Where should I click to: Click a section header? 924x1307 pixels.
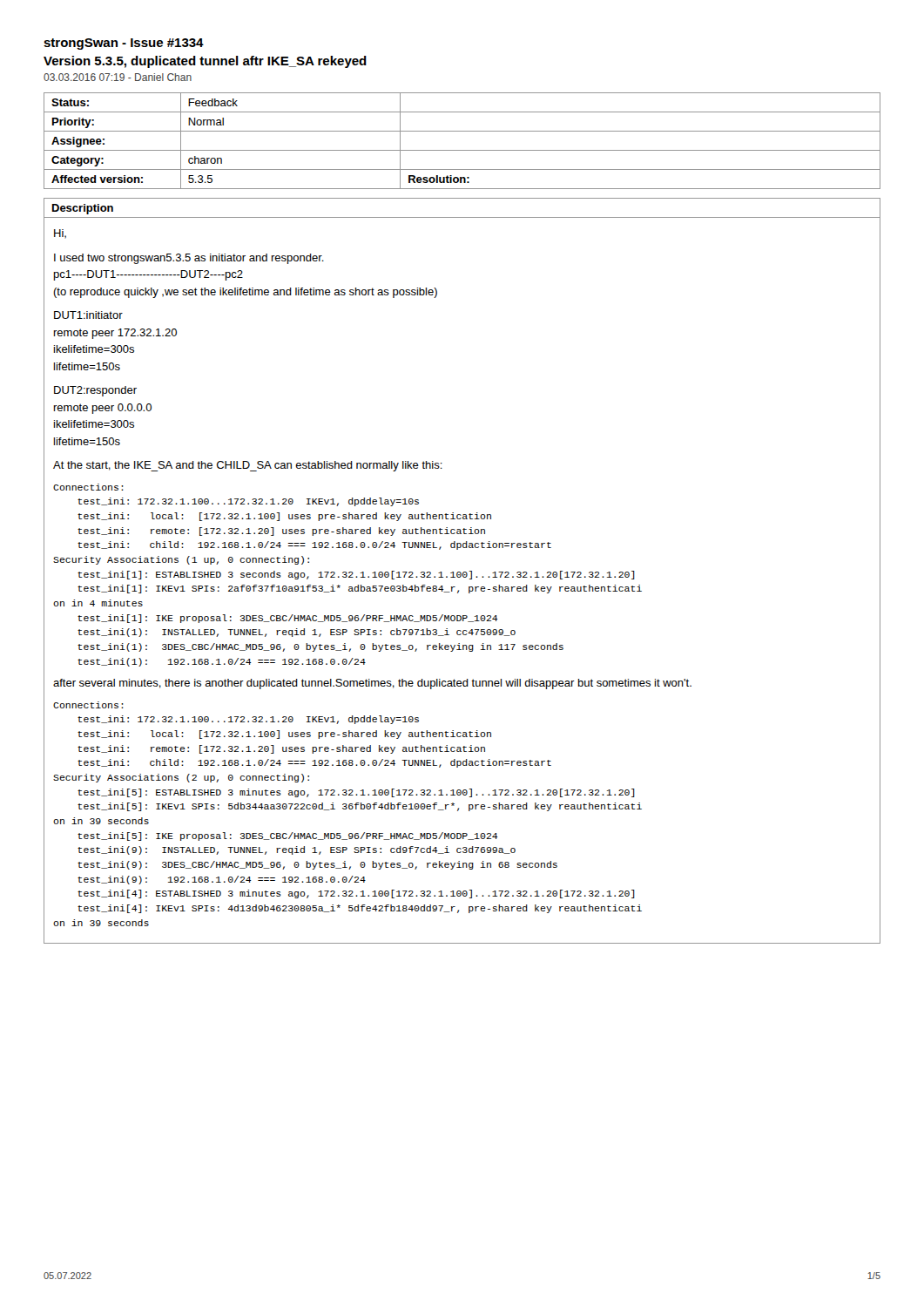462,207
